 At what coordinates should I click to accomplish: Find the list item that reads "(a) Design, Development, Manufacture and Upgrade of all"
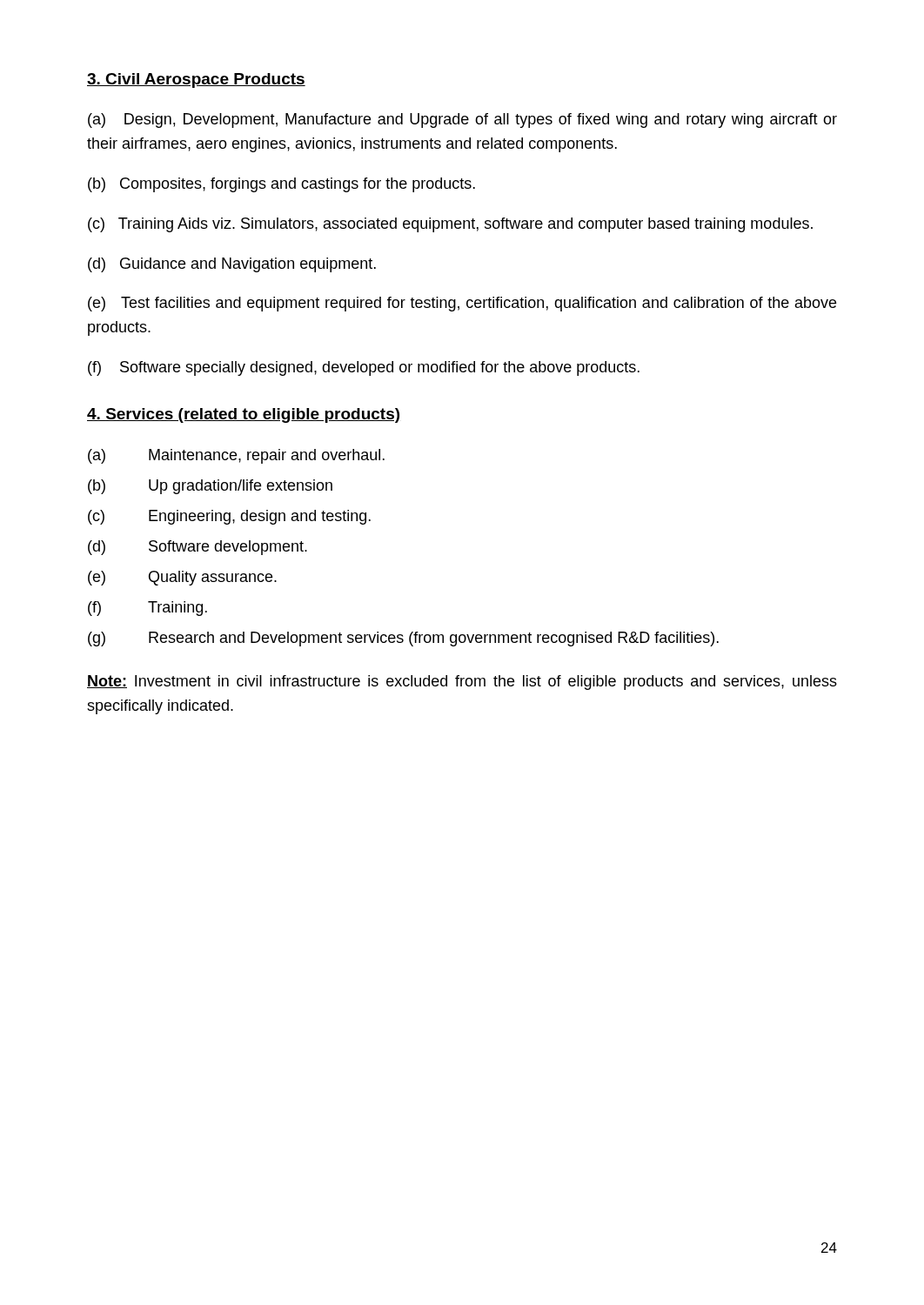click(462, 131)
